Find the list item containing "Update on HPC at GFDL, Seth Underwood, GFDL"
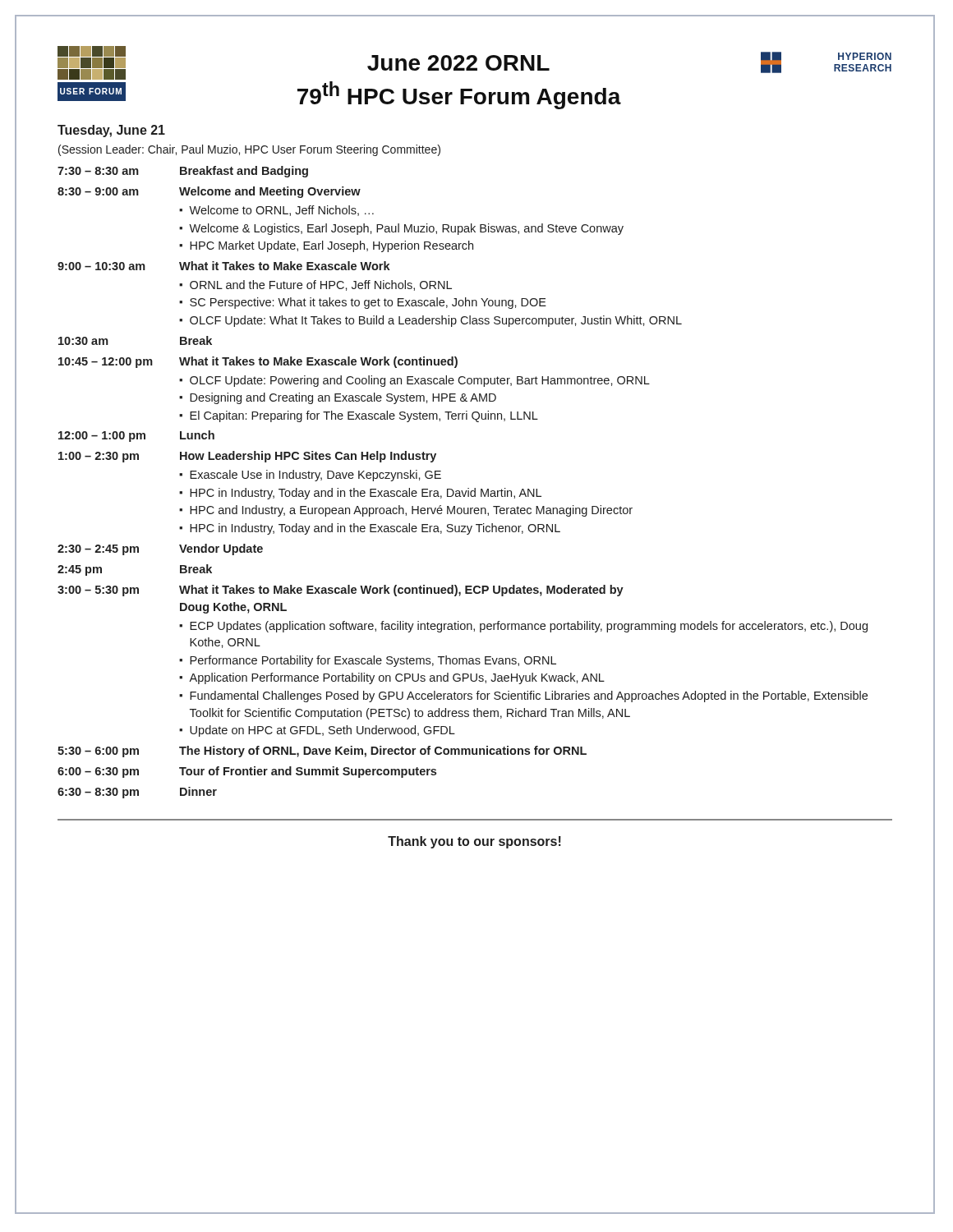Viewport: 953px width, 1232px height. pyautogui.click(x=322, y=730)
